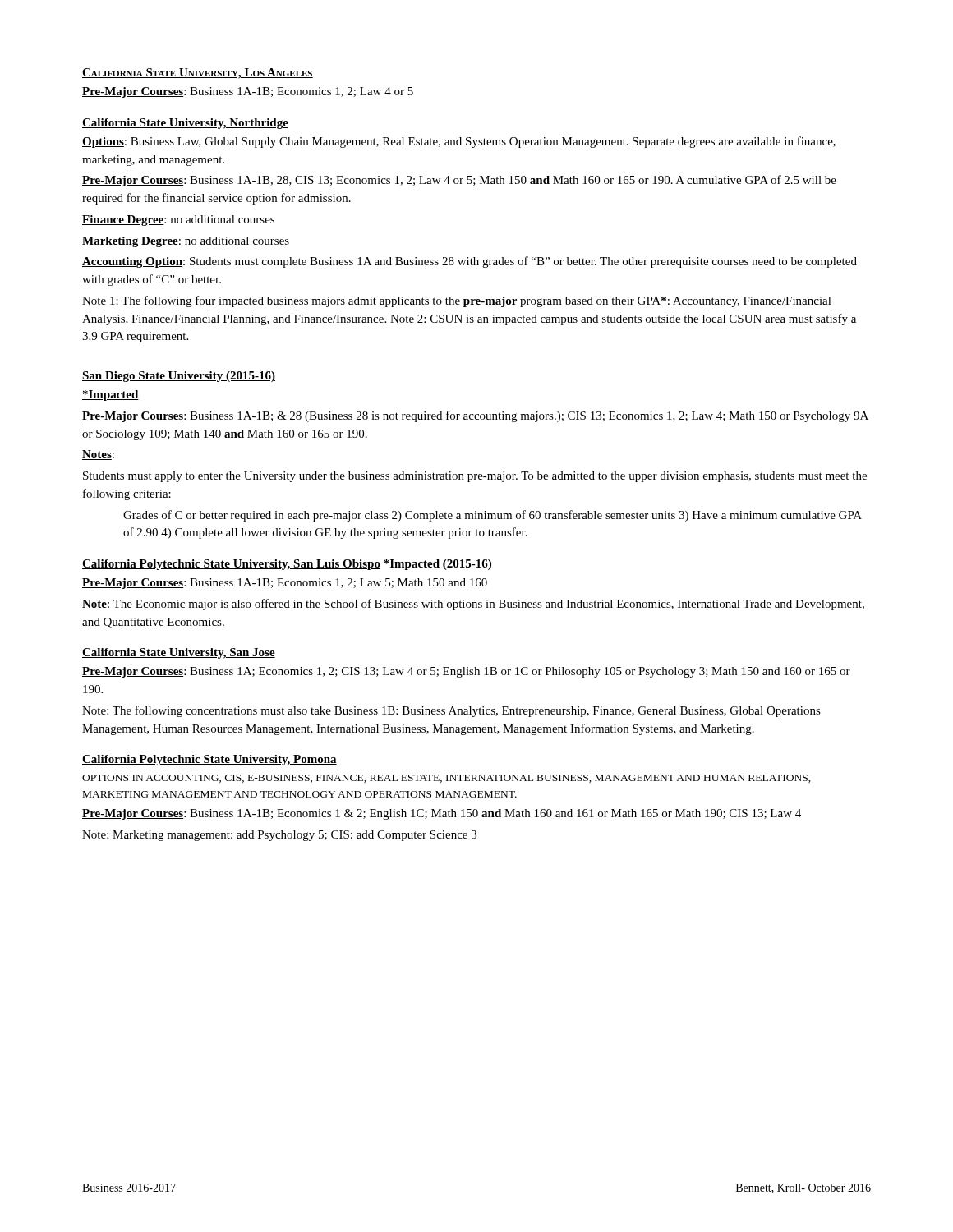Locate the passage starting "Pre-Major Courses: Business 1A-1B, 28, CIS 13;"
953x1232 pixels.
point(459,189)
